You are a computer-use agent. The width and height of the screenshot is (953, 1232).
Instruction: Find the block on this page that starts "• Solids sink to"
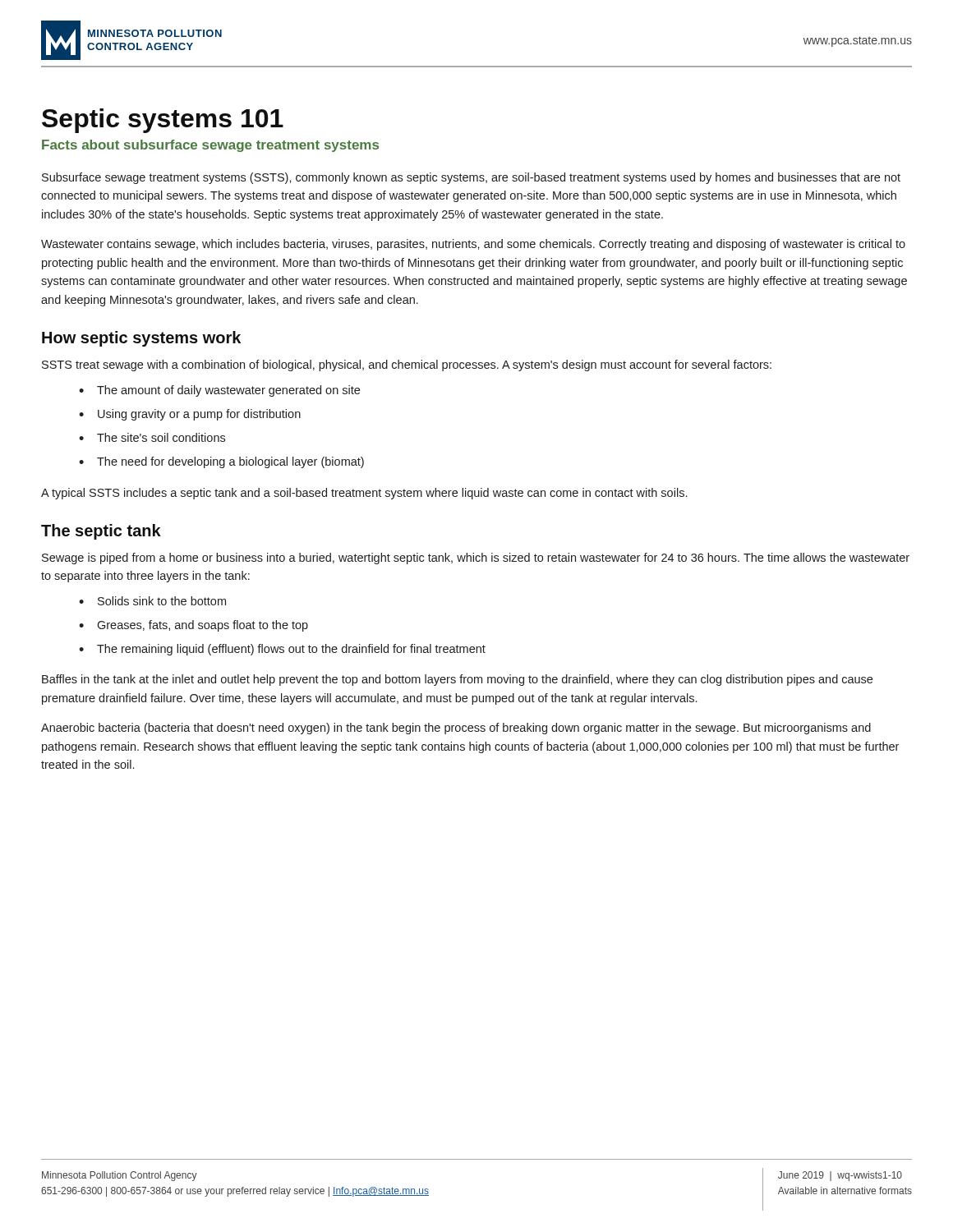click(153, 602)
